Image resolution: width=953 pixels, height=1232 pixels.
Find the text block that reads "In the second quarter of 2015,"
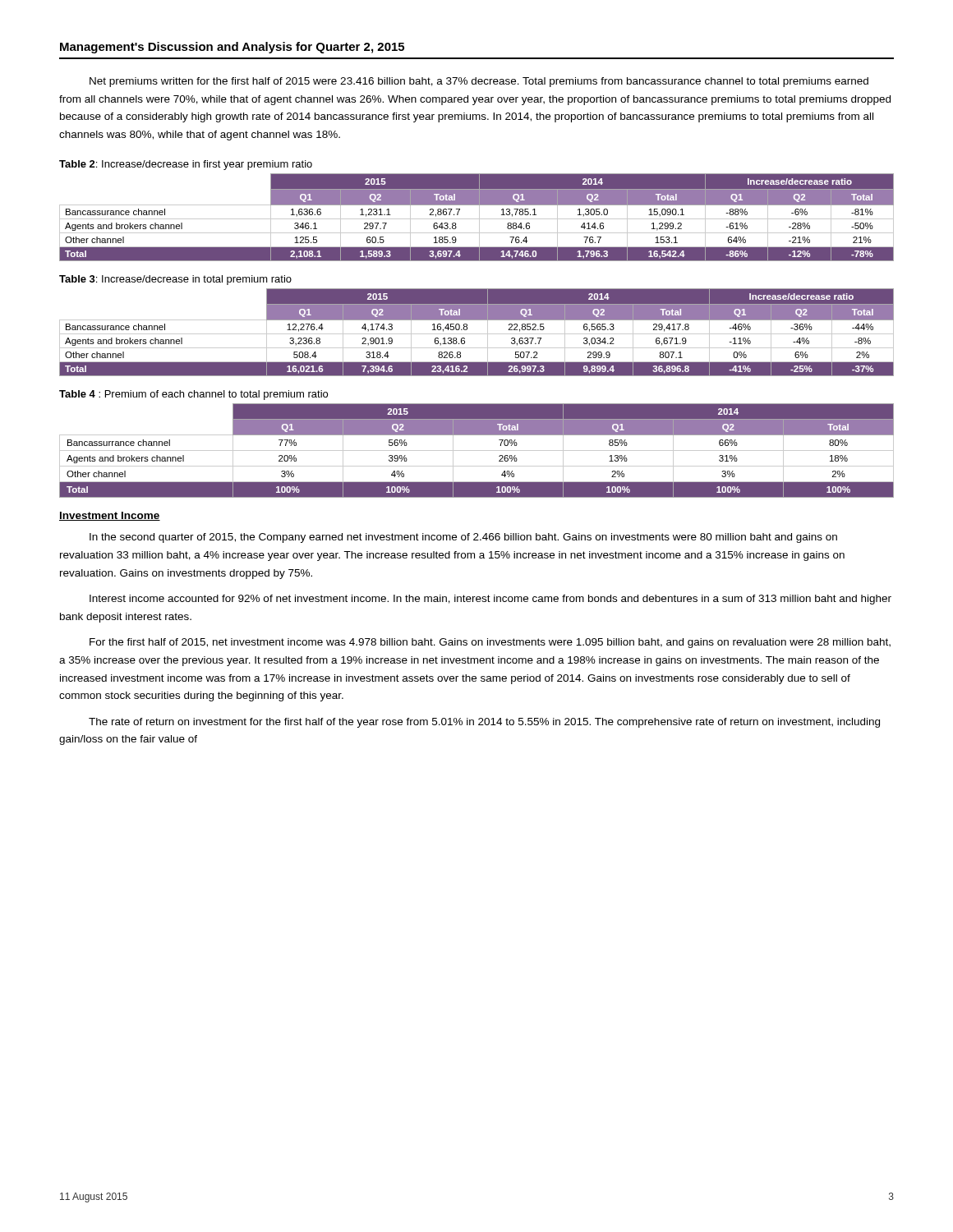[452, 555]
